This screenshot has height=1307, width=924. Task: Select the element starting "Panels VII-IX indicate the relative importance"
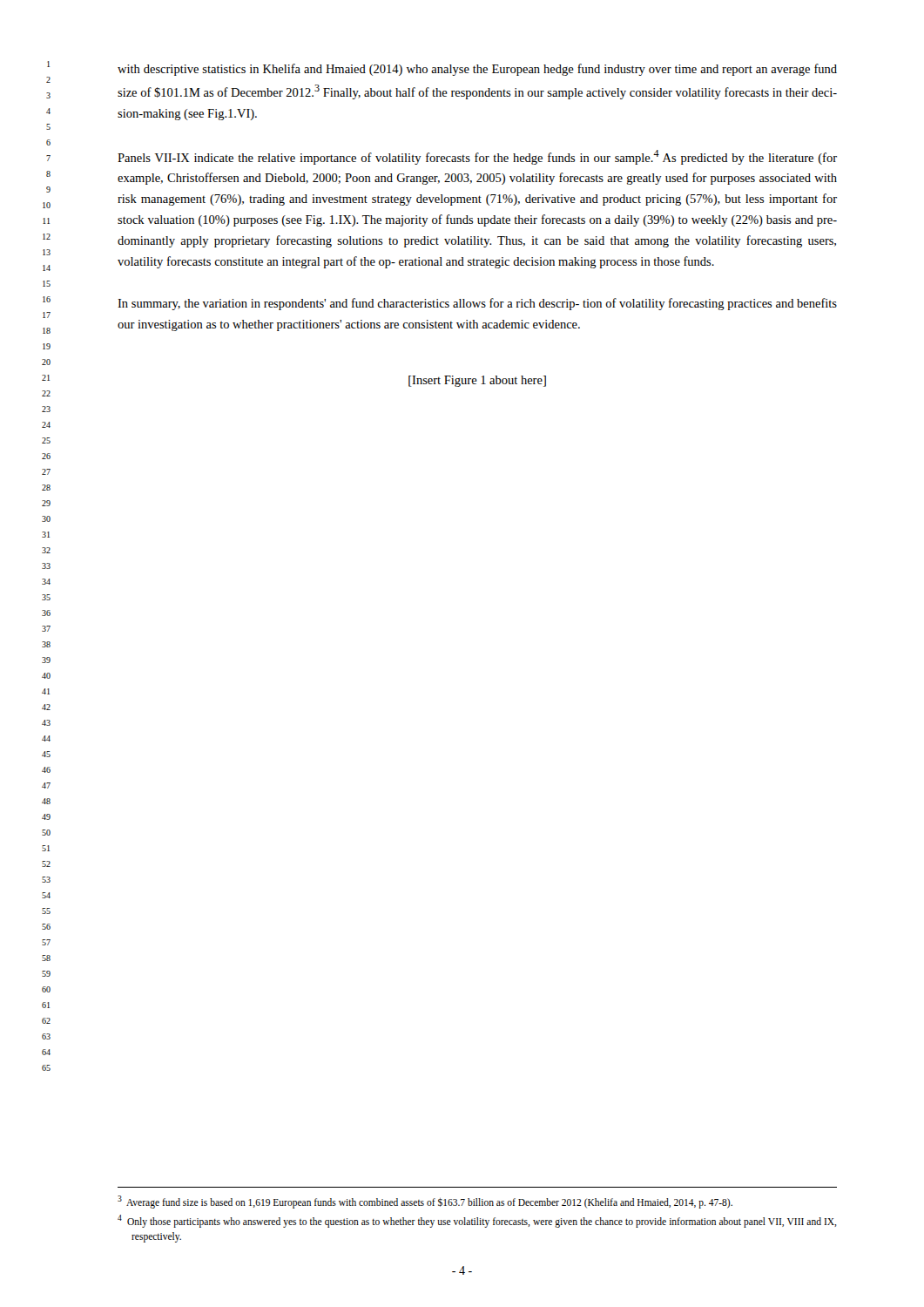[x=477, y=208]
